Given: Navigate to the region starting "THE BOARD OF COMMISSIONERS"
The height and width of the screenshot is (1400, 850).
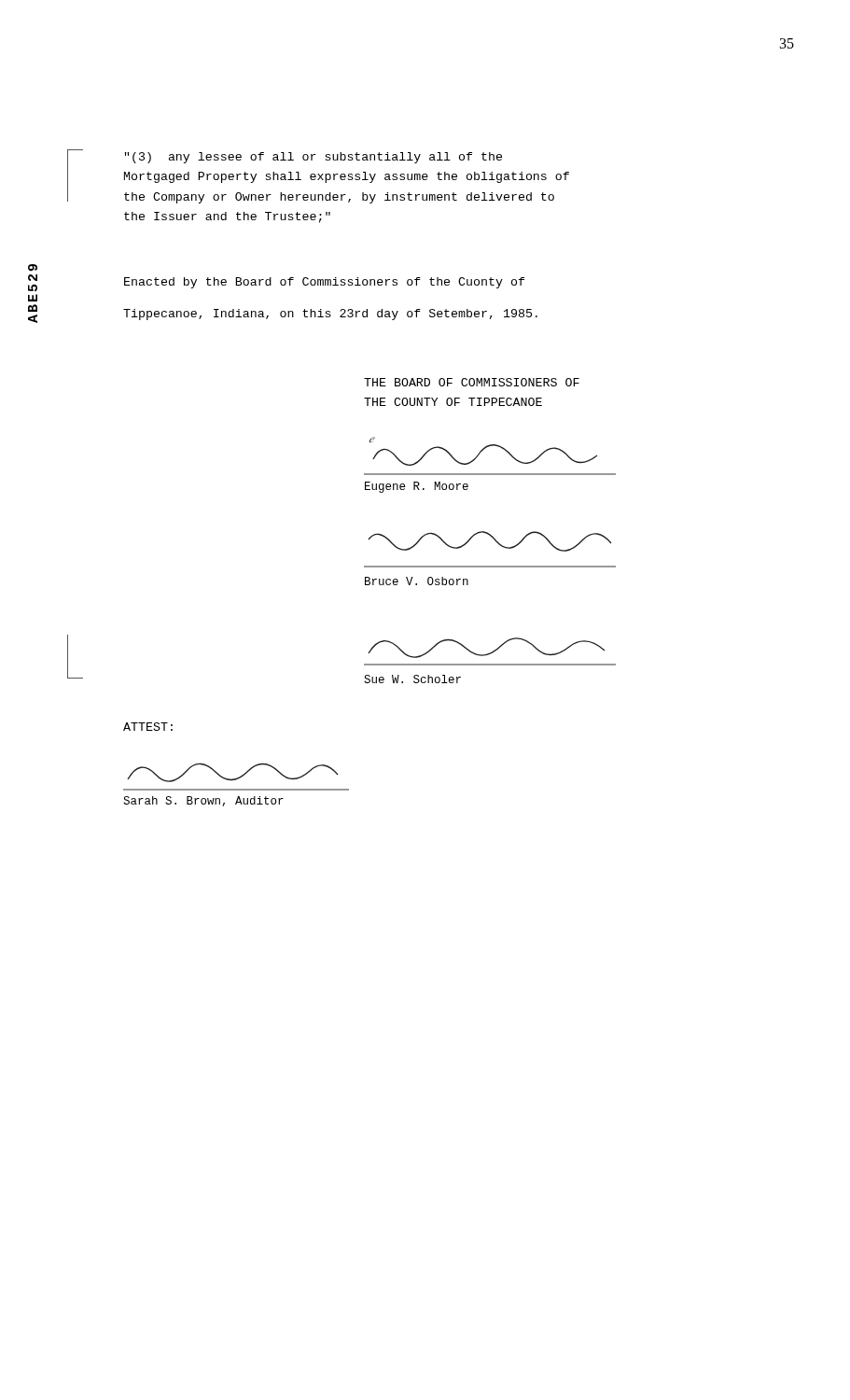Looking at the screenshot, I should (x=472, y=393).
